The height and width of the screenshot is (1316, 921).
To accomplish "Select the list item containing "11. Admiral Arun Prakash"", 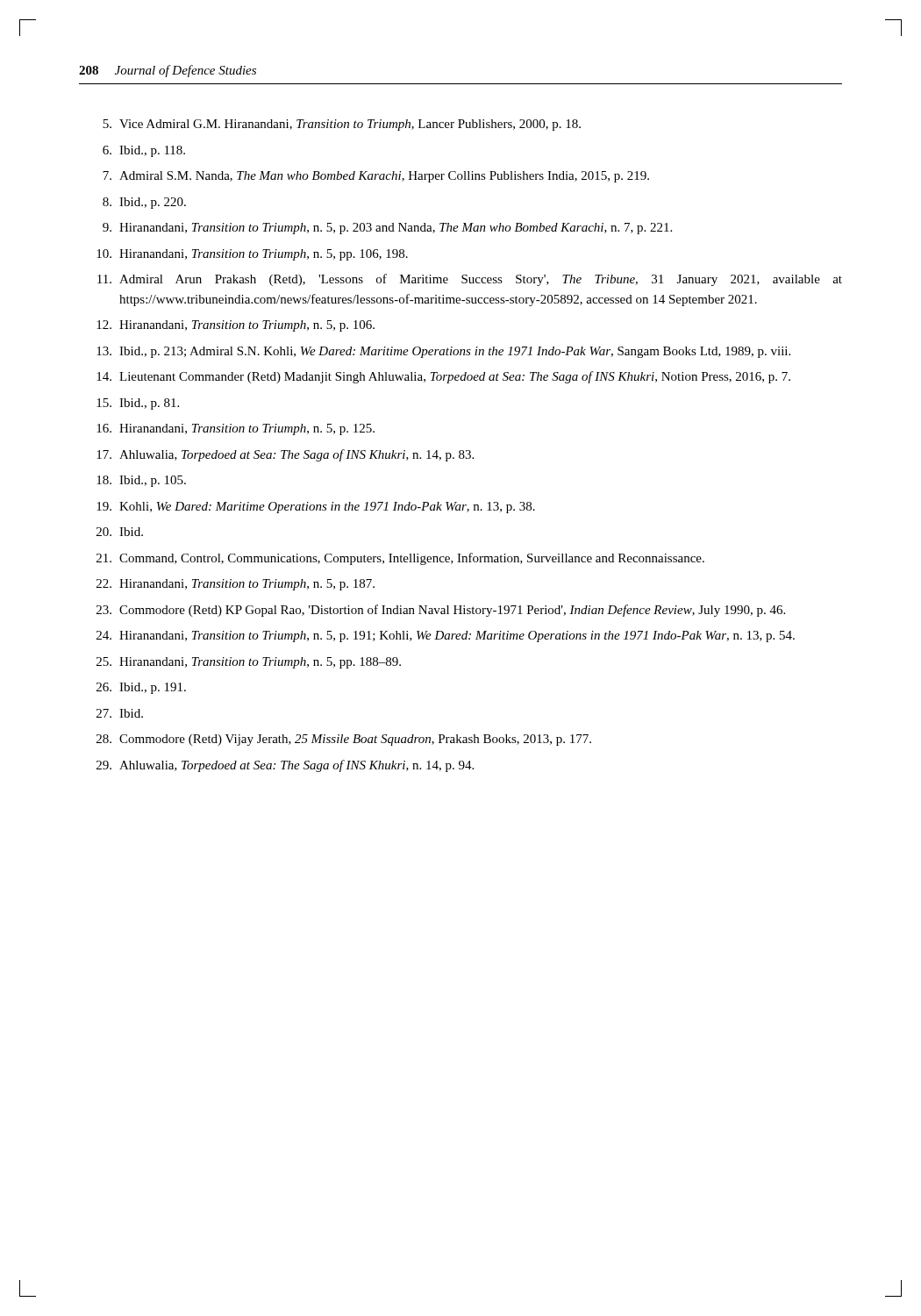I will 460,289.
